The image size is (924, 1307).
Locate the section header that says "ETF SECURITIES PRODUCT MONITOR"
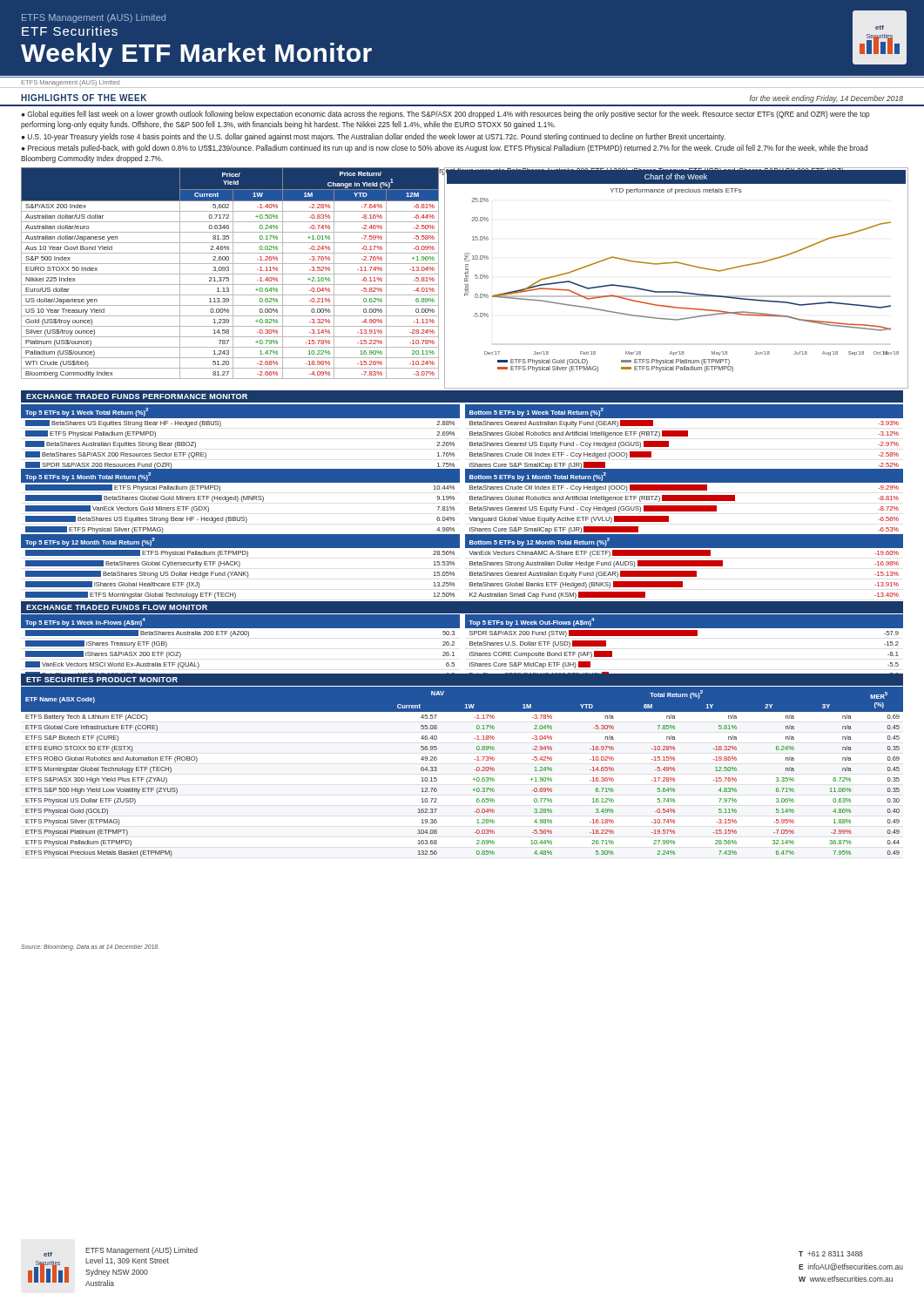coord(102,680)
